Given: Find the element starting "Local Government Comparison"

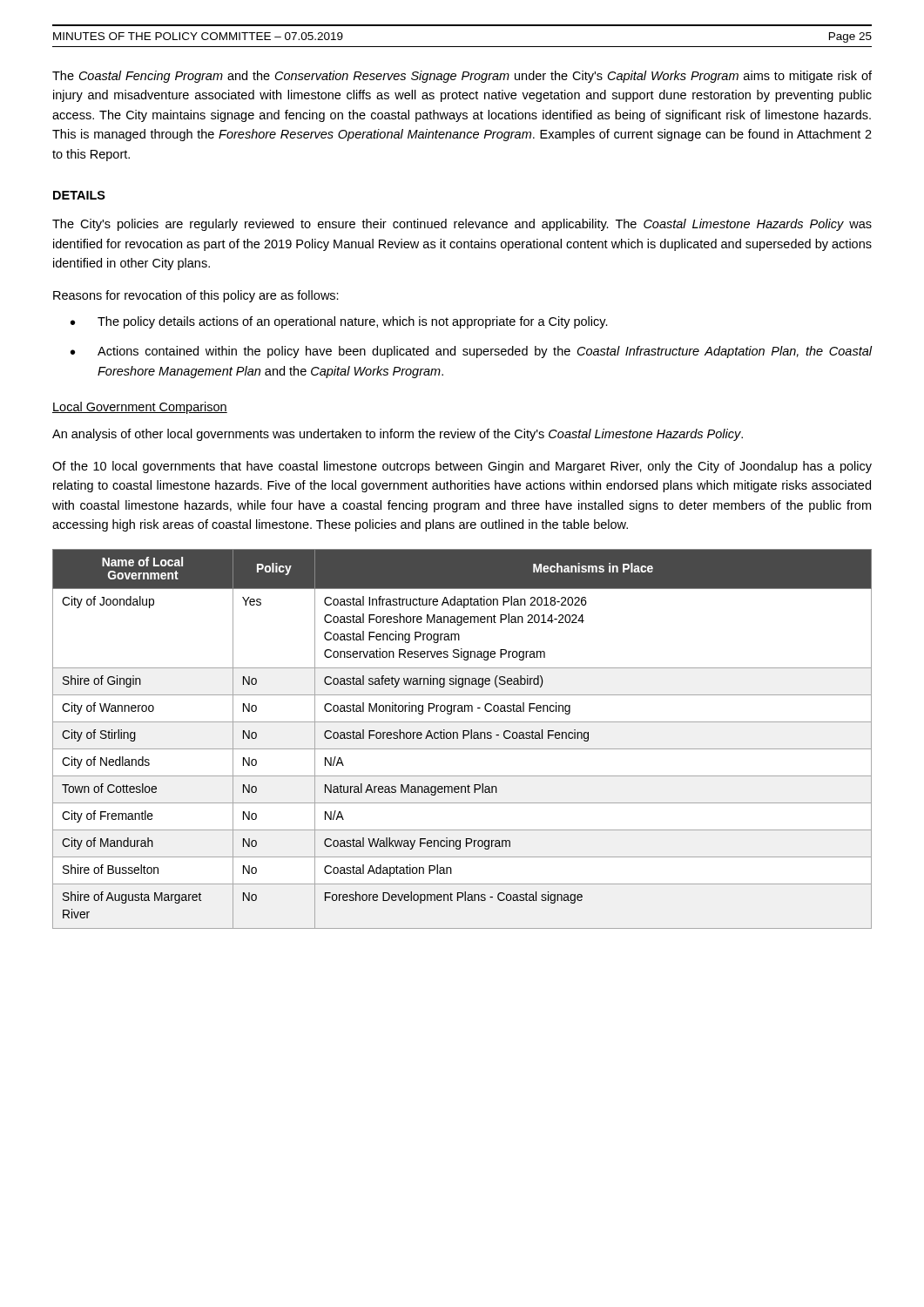Looking at the screenshot, I should point(140,407).
